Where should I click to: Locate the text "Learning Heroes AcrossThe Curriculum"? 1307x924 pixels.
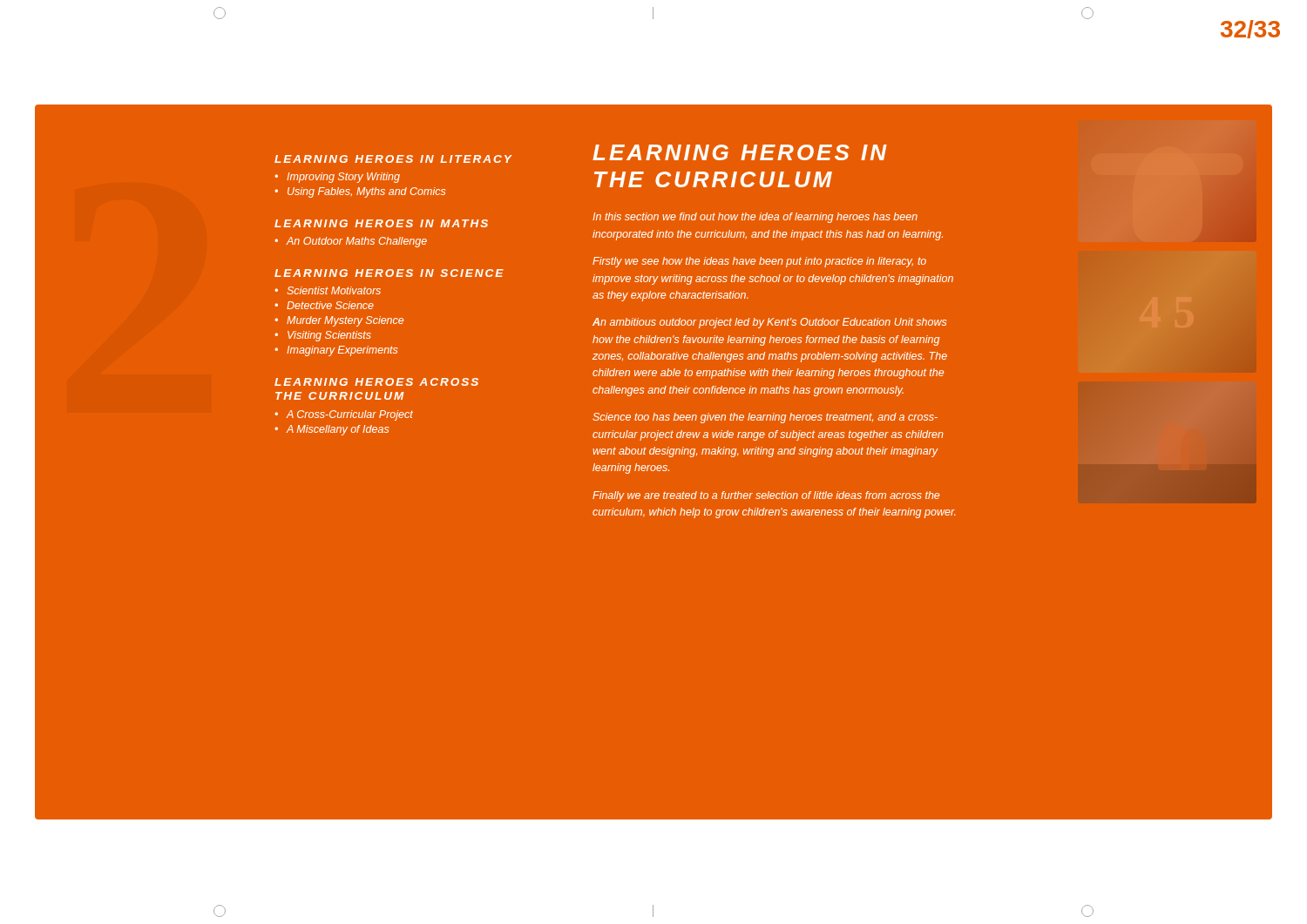[377, 389]
